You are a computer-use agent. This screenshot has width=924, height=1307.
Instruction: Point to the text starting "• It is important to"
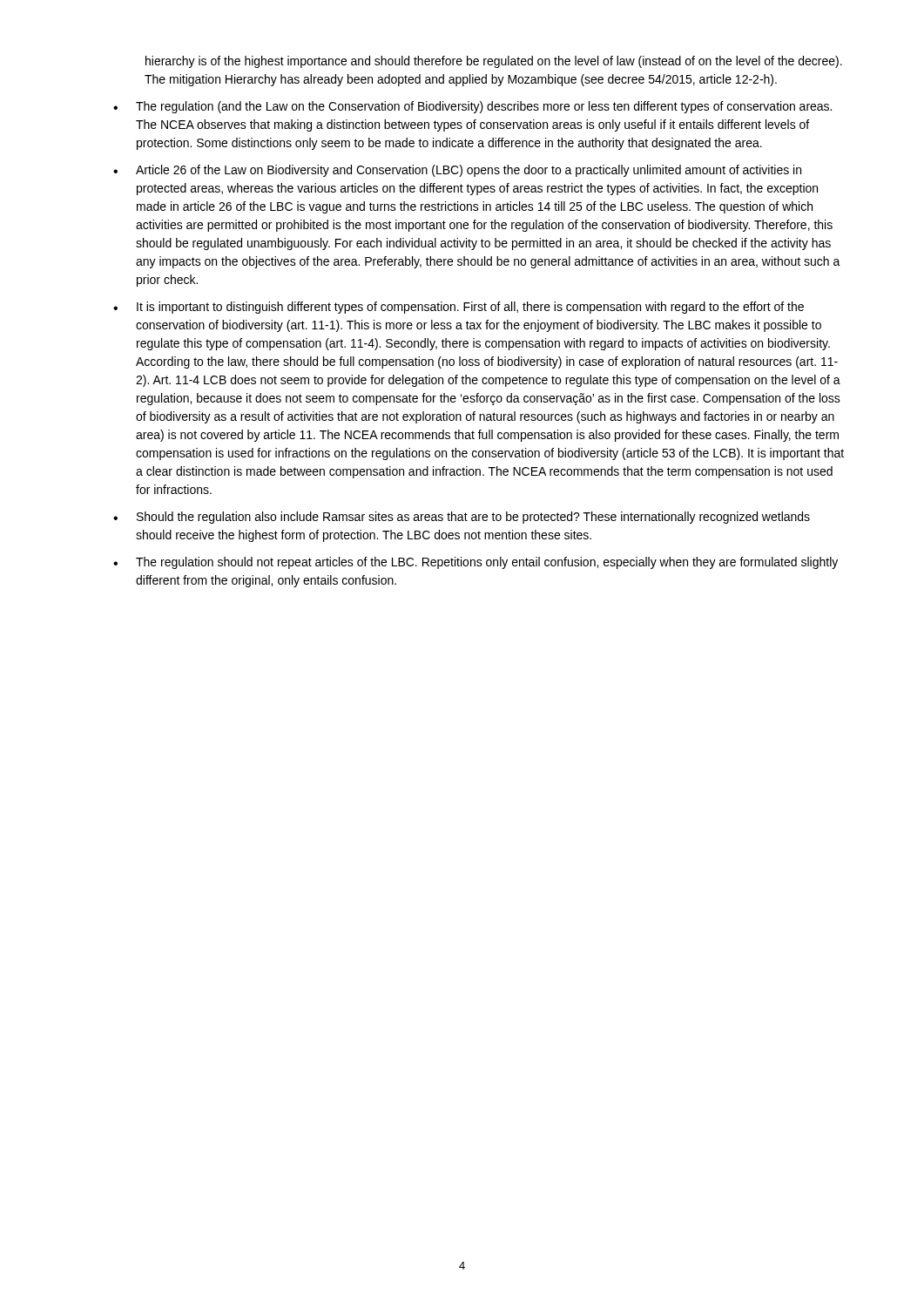479,399
